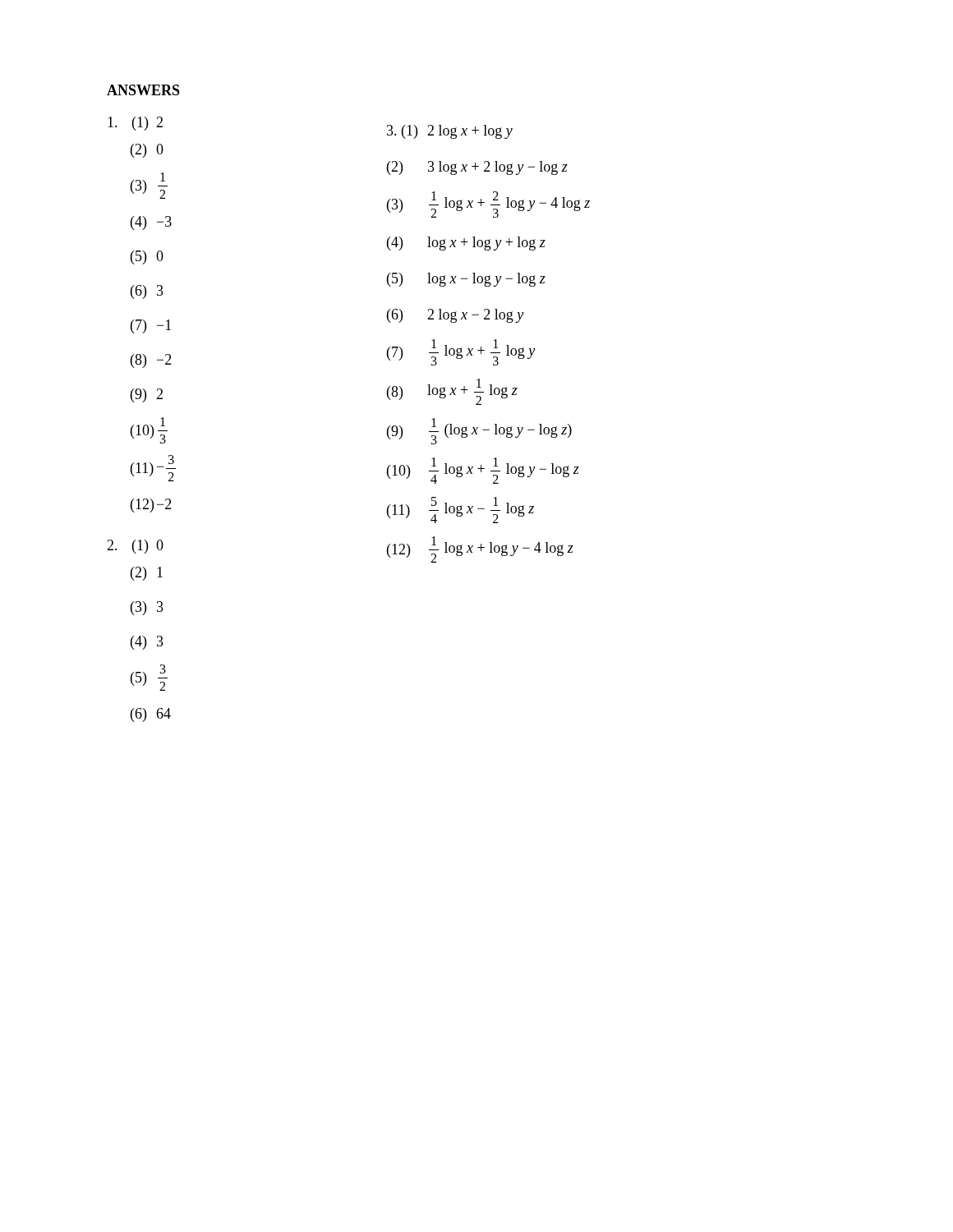Point to the text block starting "(7) −1"
The width and height of the screenshot is (953, 1232).
151,325
